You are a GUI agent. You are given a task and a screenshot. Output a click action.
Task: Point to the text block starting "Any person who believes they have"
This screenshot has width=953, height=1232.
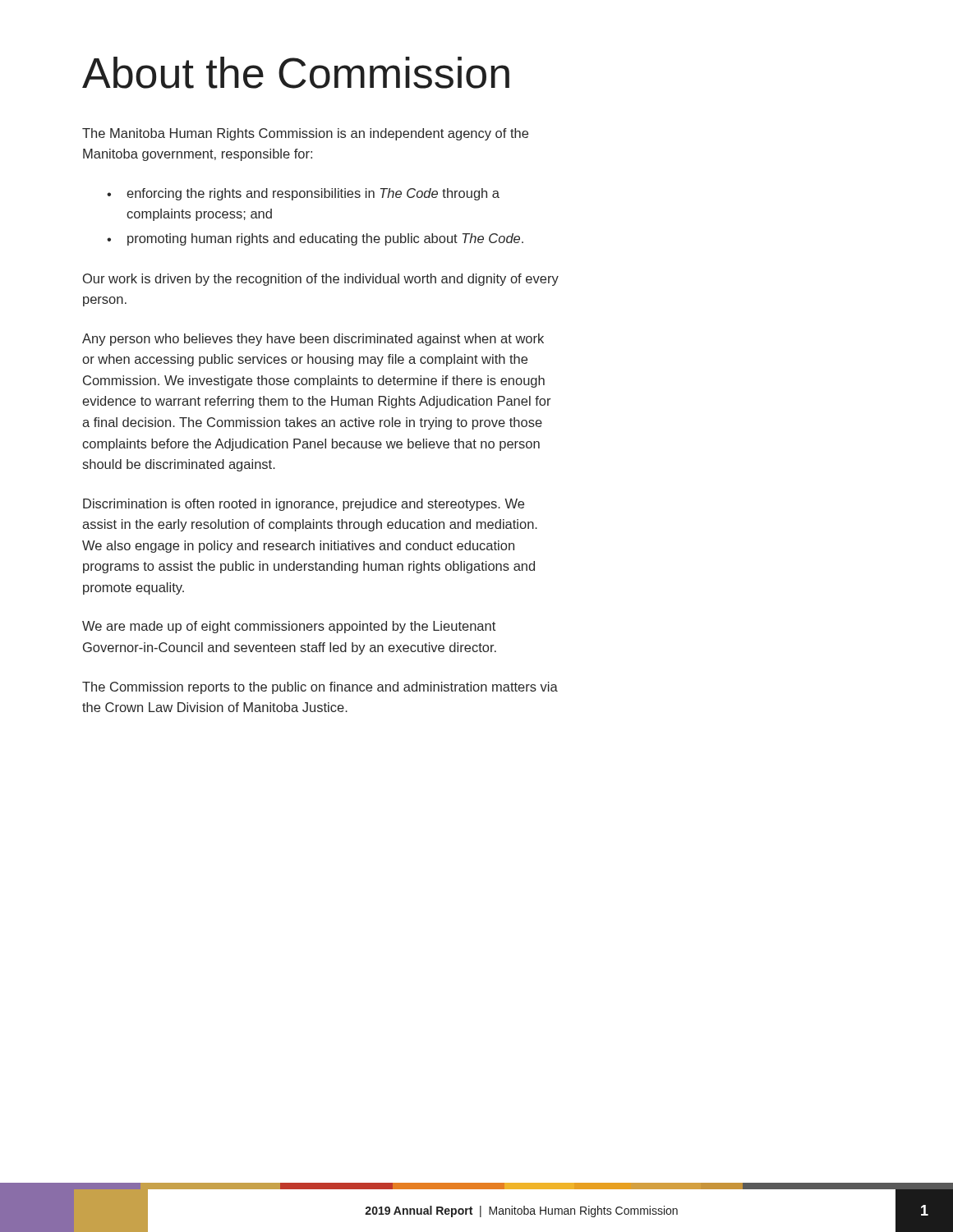tap(316, 401)
